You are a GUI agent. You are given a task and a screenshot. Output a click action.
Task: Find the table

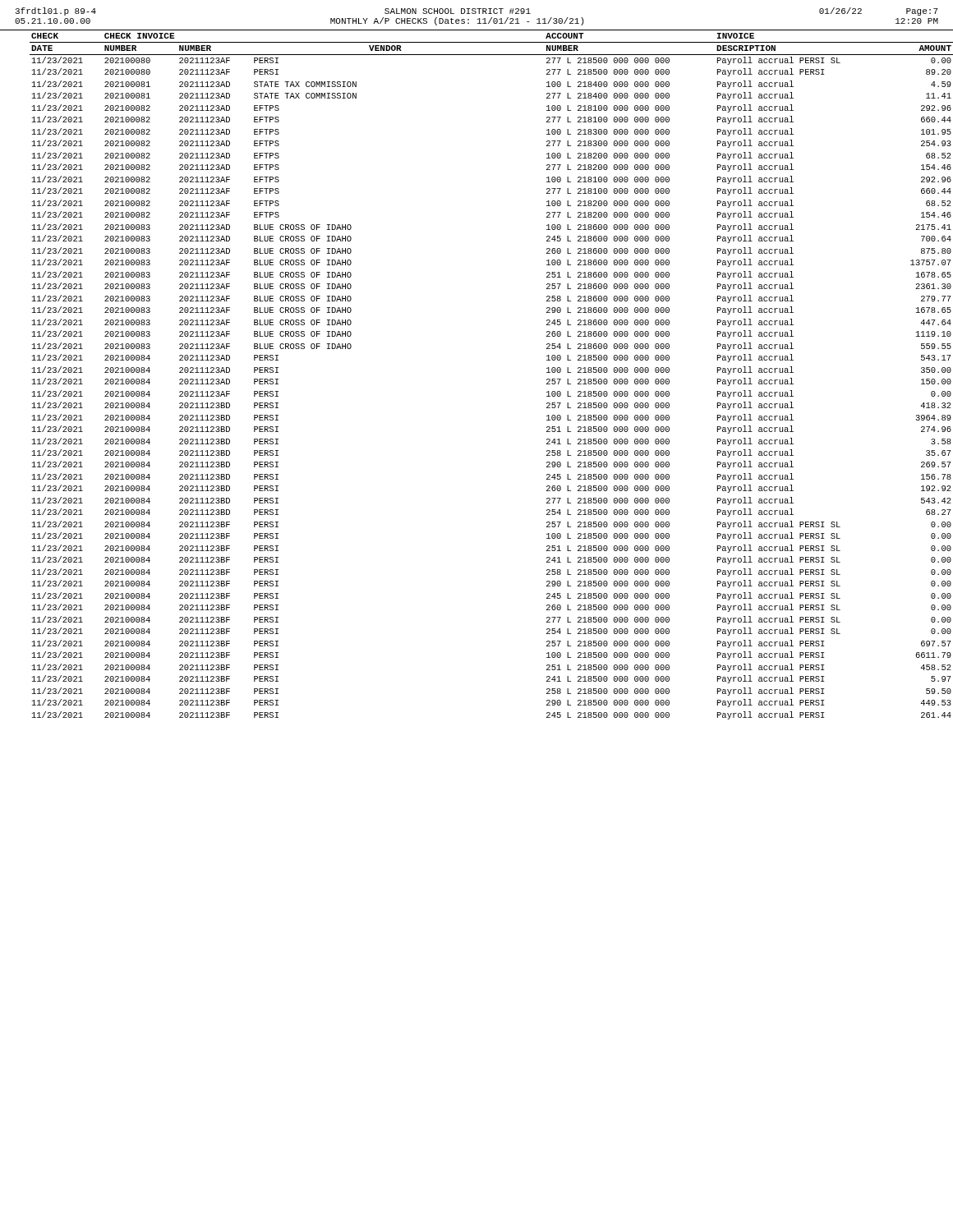[476, 376]
